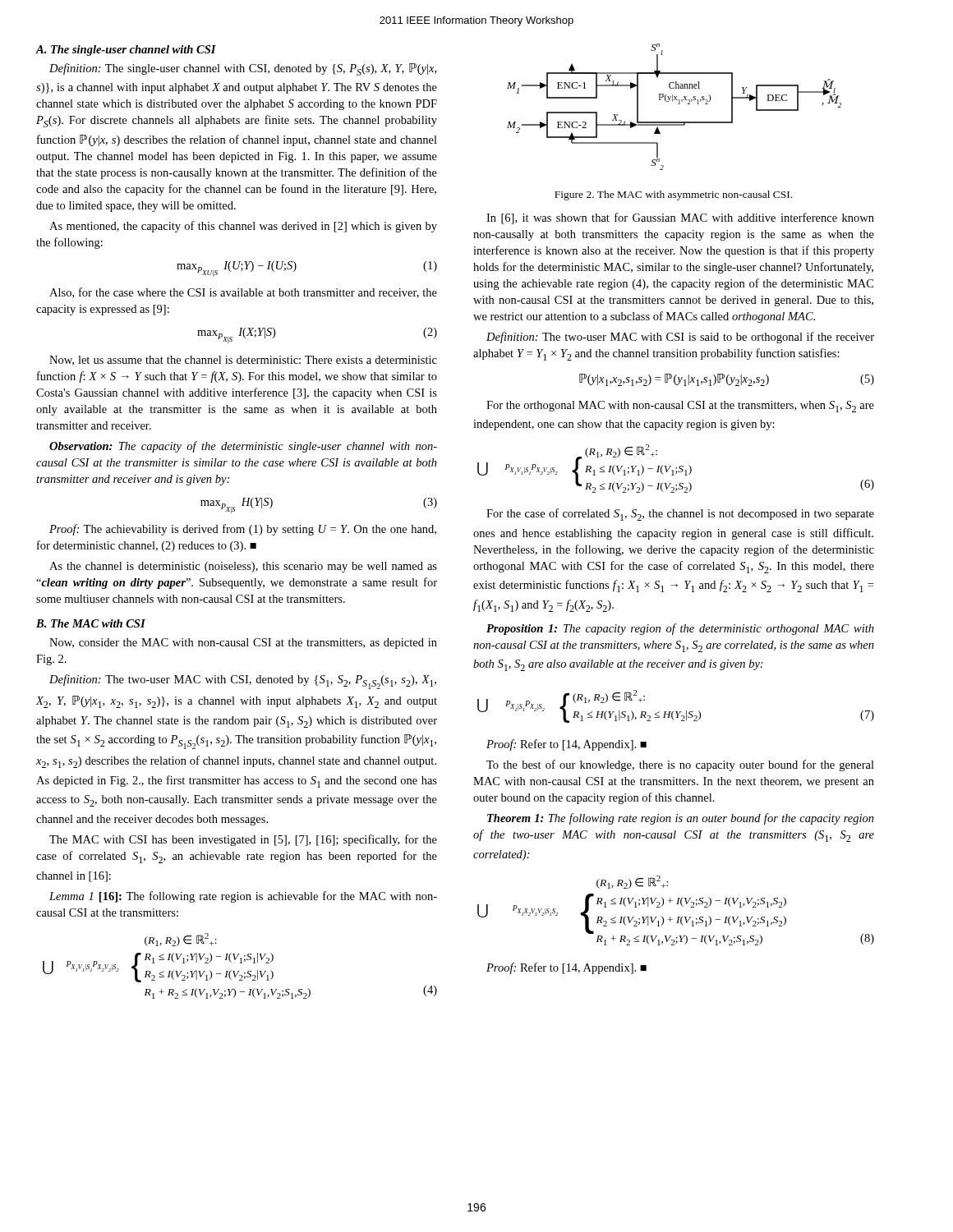Navigate to the element starting "Proof: The achievability is derived from (1)"
The height and width of the screenshot is (1232, 953).
(237, 537)
